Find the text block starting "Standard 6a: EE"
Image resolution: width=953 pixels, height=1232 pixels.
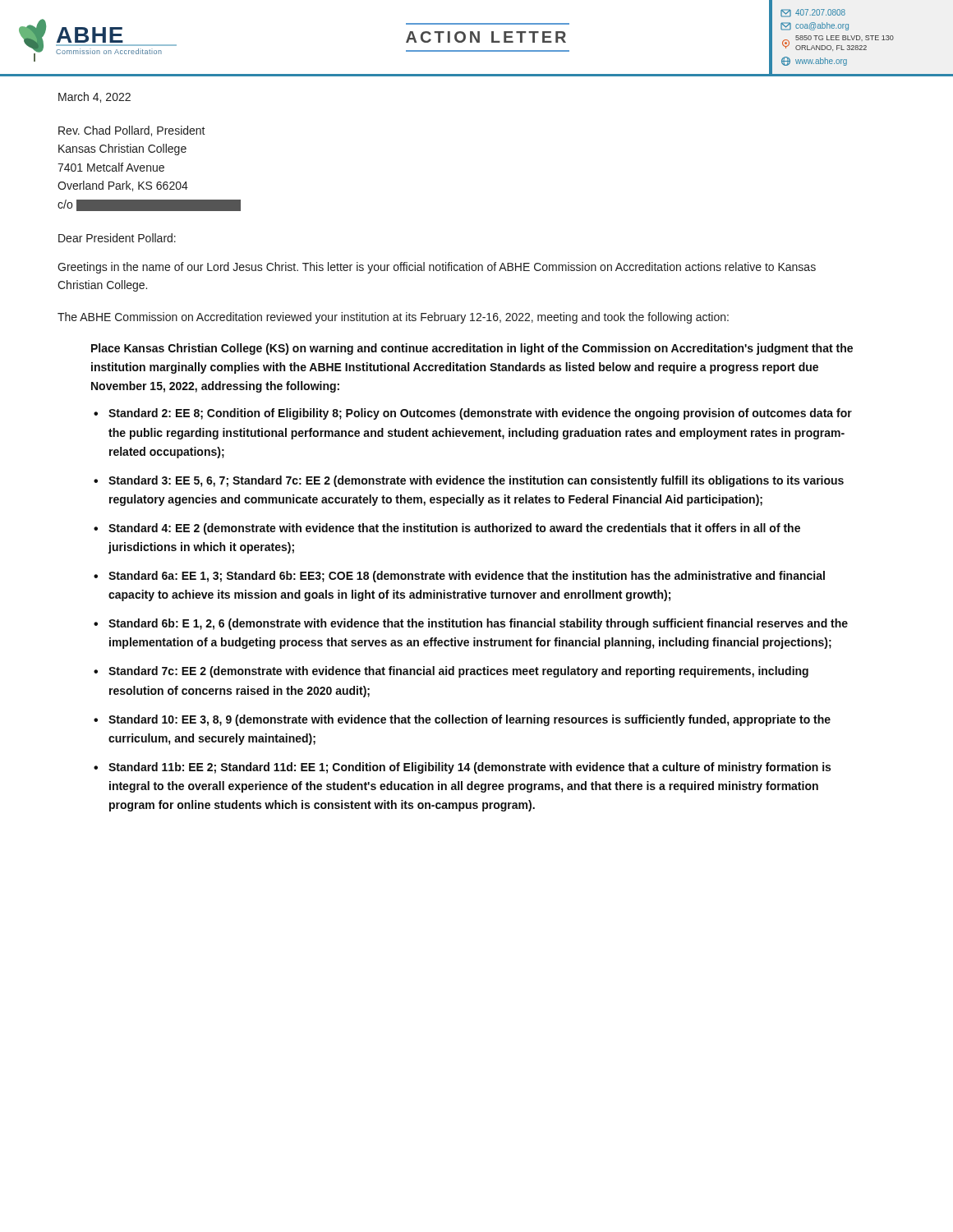tap(467, 585)
